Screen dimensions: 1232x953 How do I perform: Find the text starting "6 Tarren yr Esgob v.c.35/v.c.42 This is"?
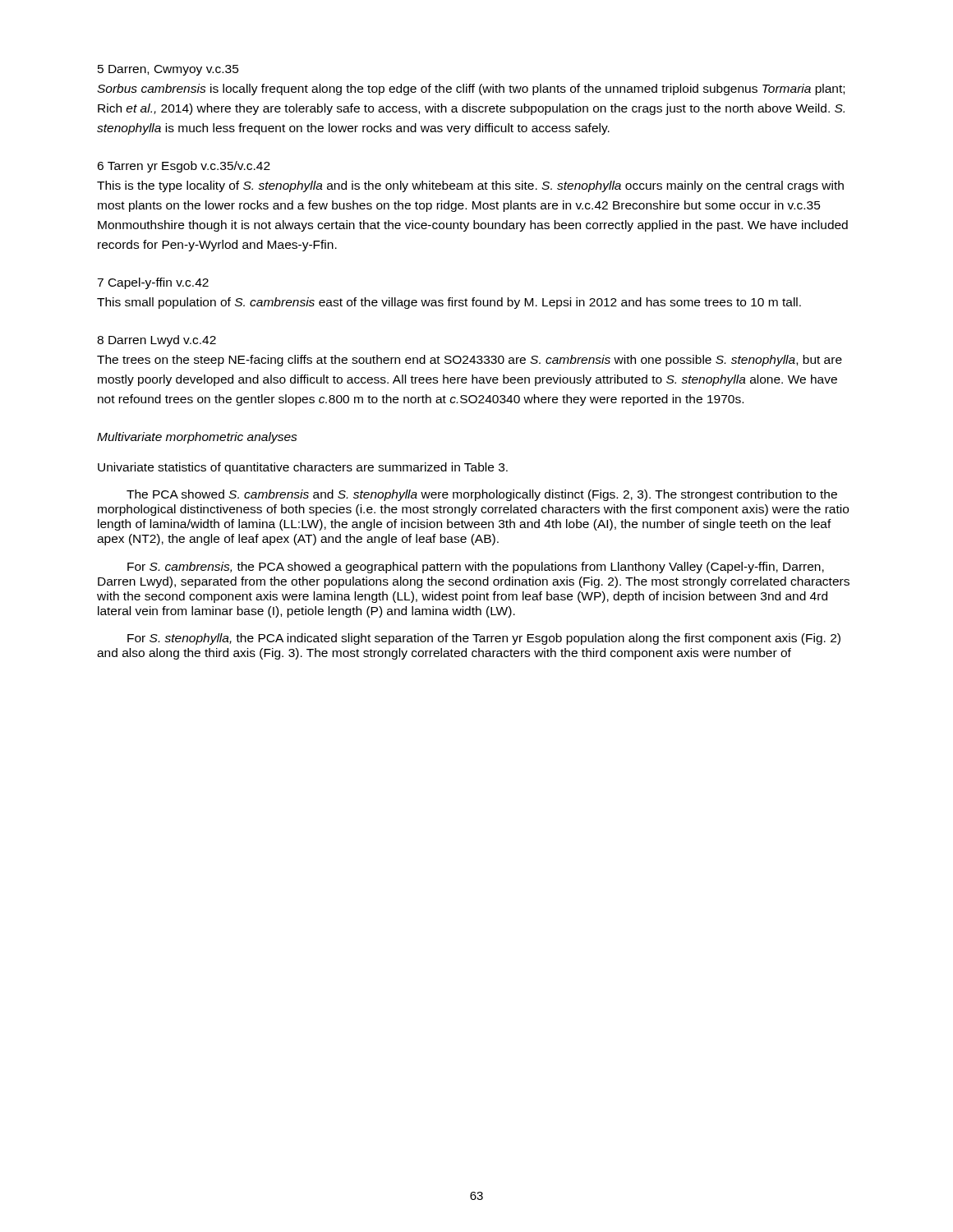[476, 205]
